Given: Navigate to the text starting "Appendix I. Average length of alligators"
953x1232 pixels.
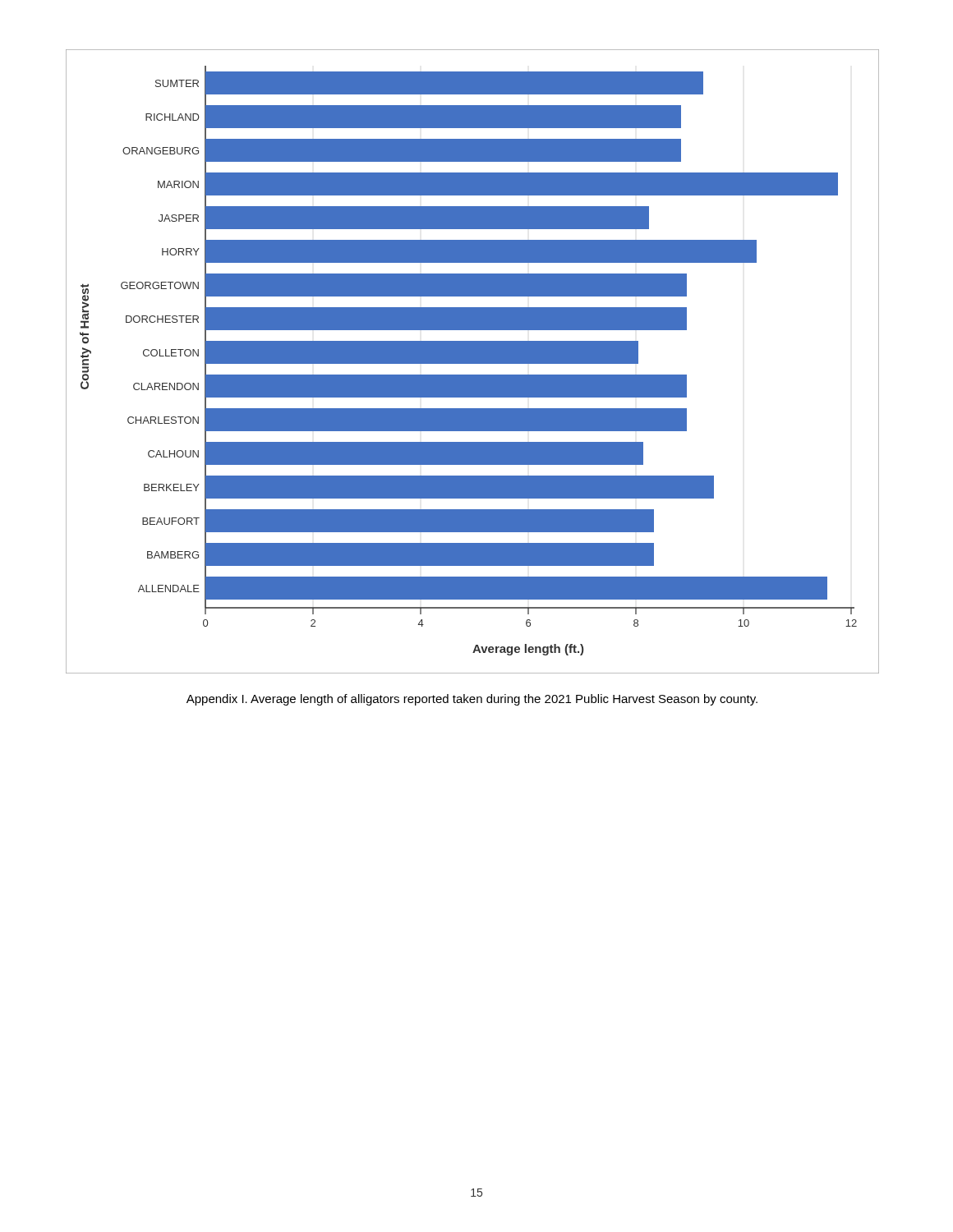Looking at the screenshot, I should pyautogui.click(x=472, y=699).
